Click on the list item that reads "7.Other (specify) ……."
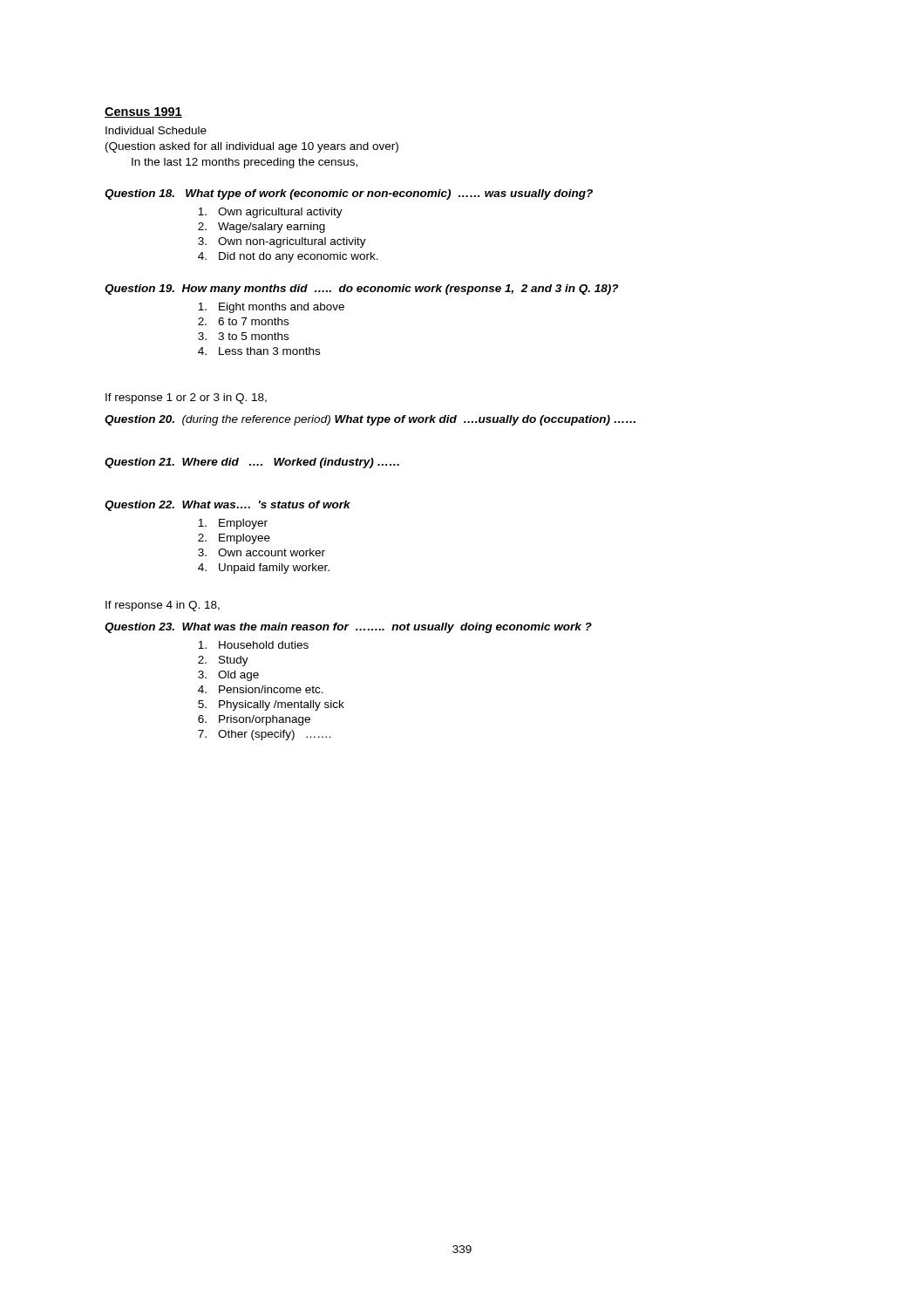This screenshot has height=1308, width=924. [x=262, y=734]
